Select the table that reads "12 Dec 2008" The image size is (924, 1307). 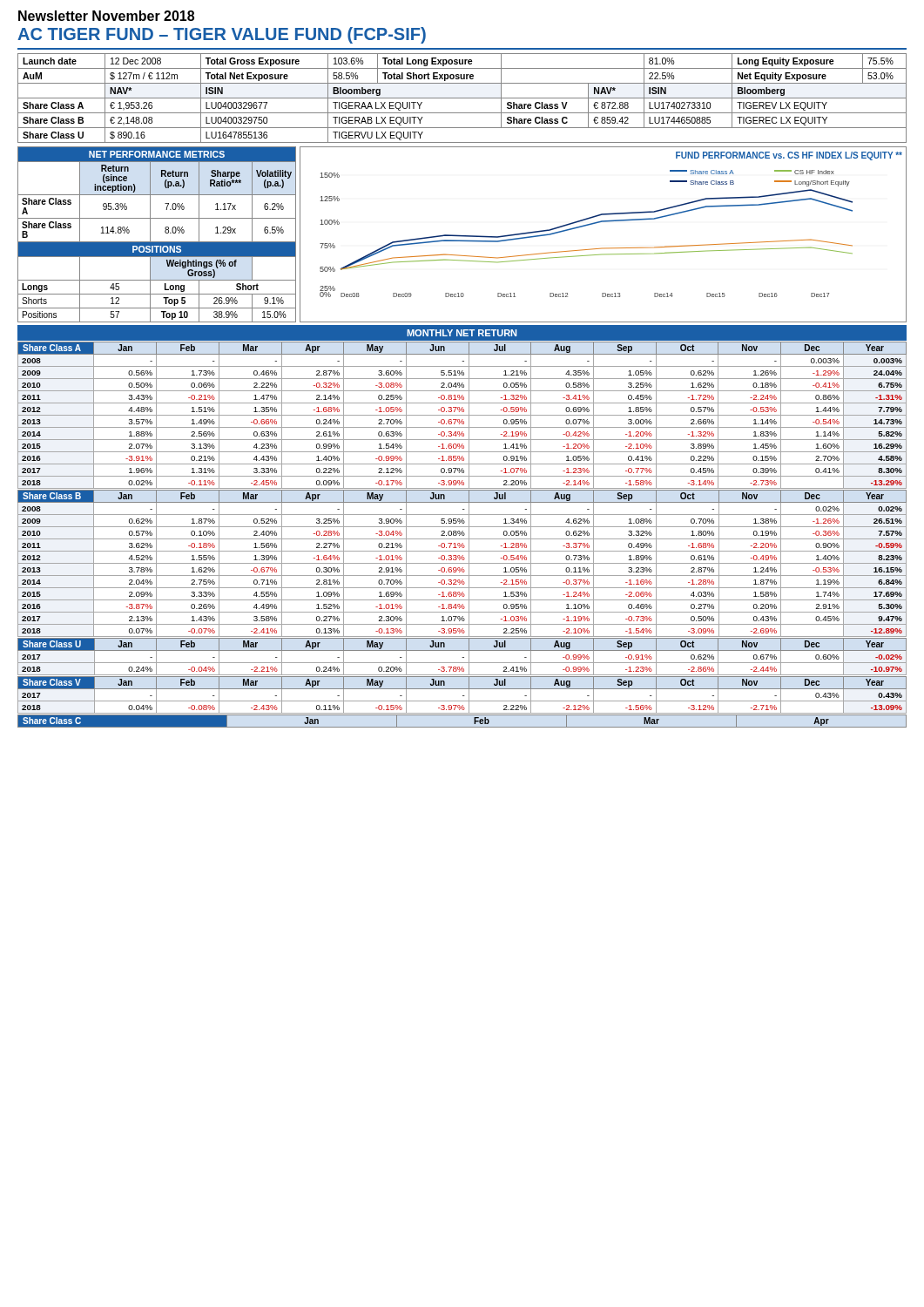tap(462, 98)
